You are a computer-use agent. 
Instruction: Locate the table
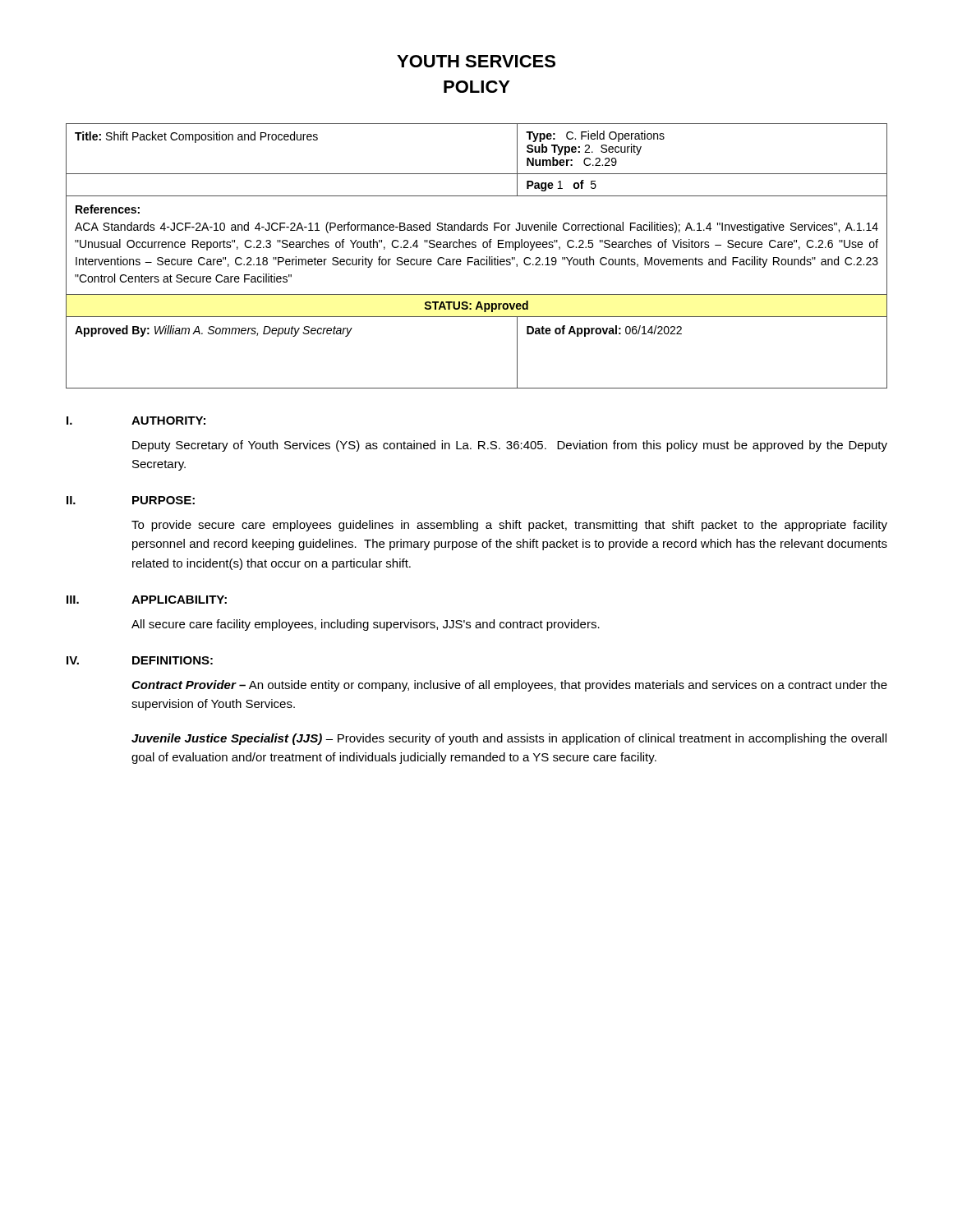tap(476, 256)
